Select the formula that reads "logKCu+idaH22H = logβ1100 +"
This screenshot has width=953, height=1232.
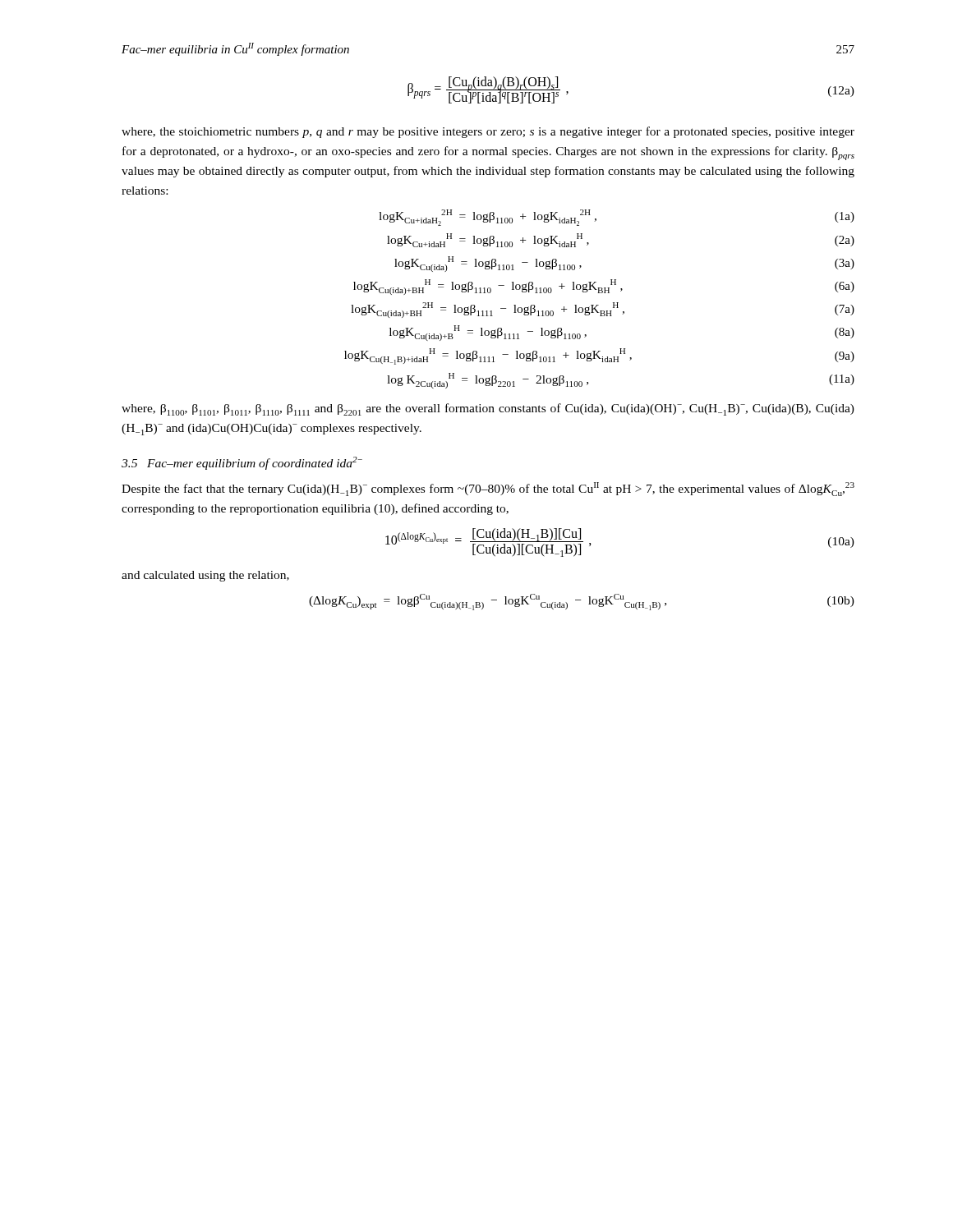coord(485,218)
